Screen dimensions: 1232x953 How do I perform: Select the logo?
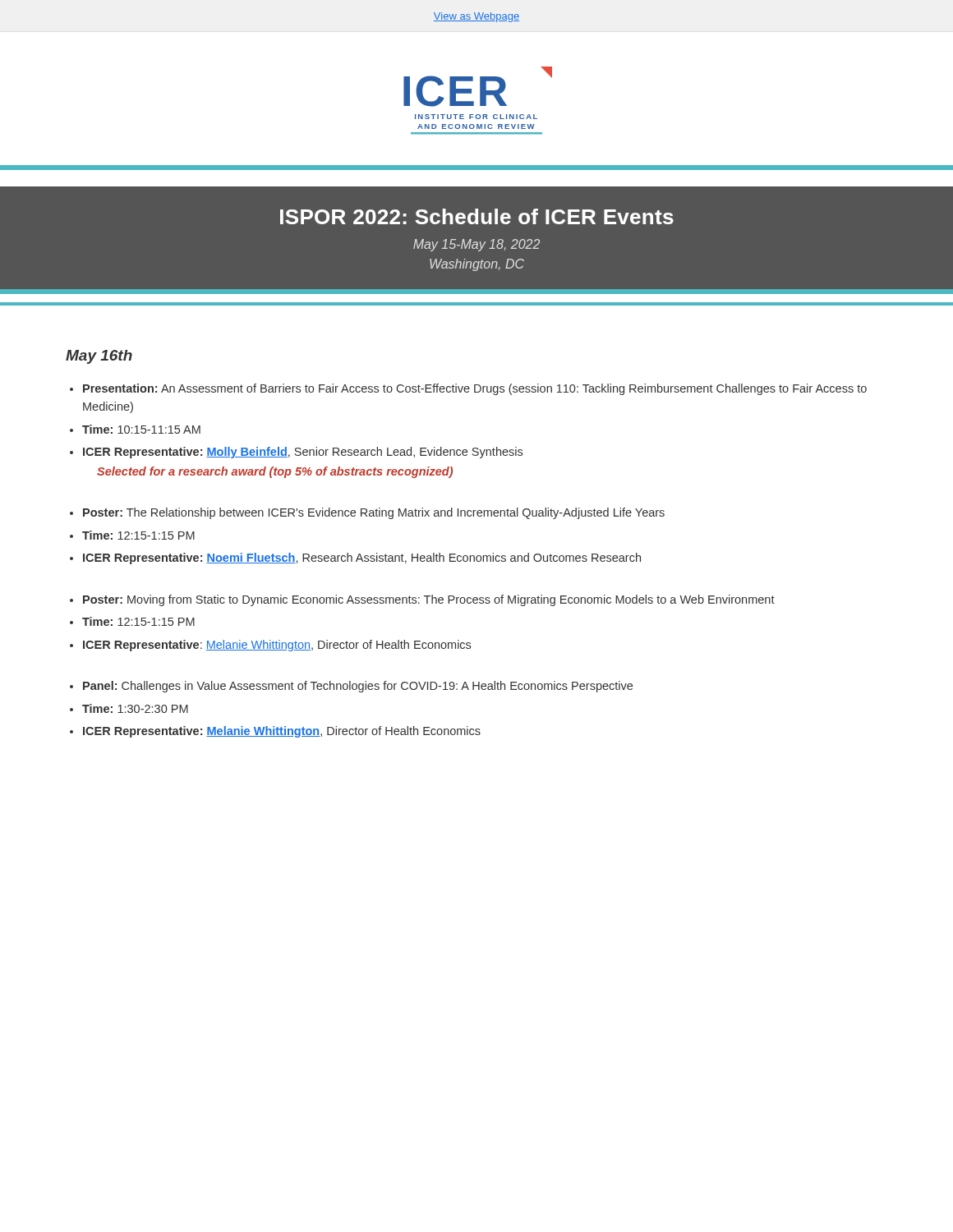(476, 99)
